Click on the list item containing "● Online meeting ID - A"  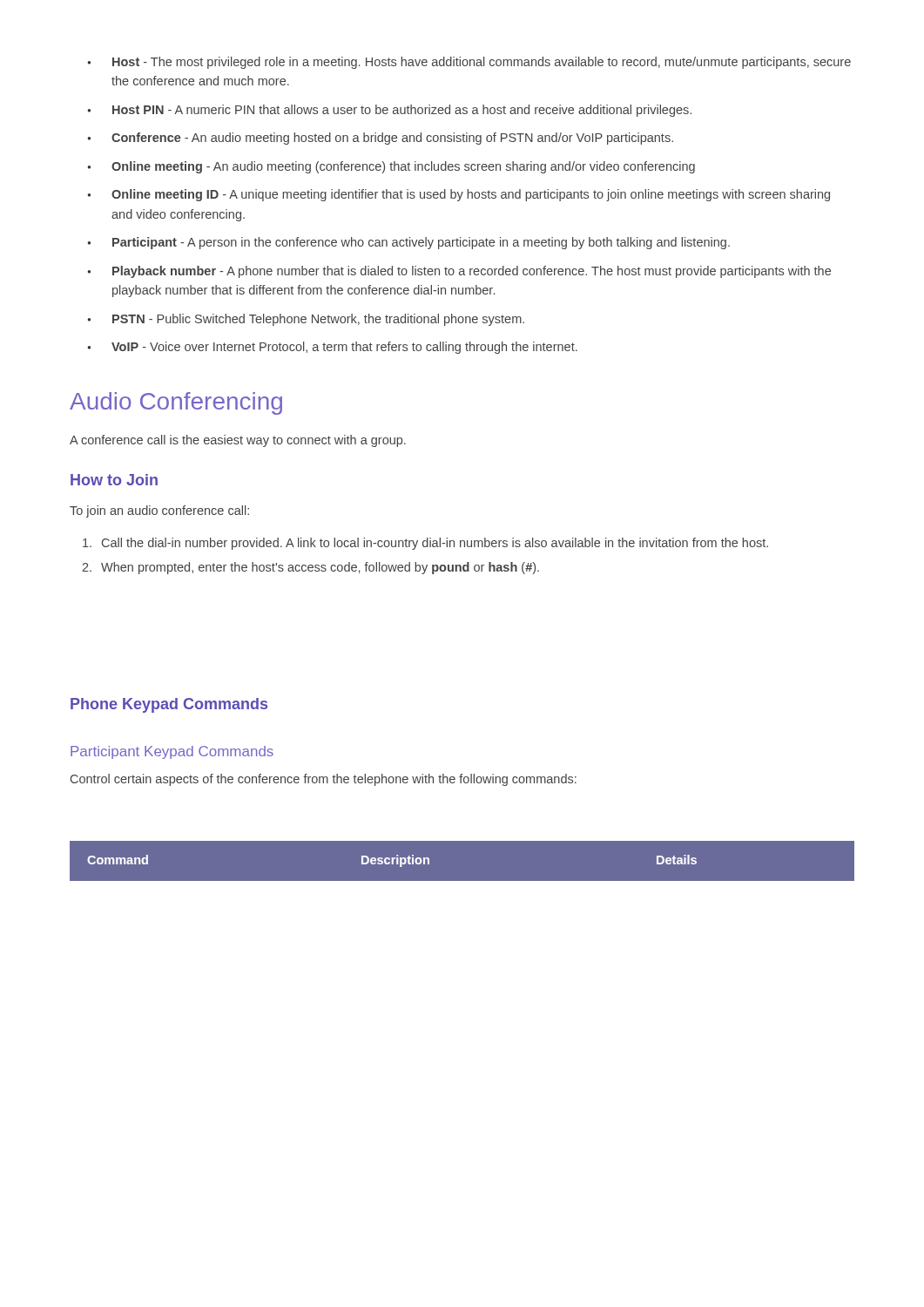click(471, 205)
